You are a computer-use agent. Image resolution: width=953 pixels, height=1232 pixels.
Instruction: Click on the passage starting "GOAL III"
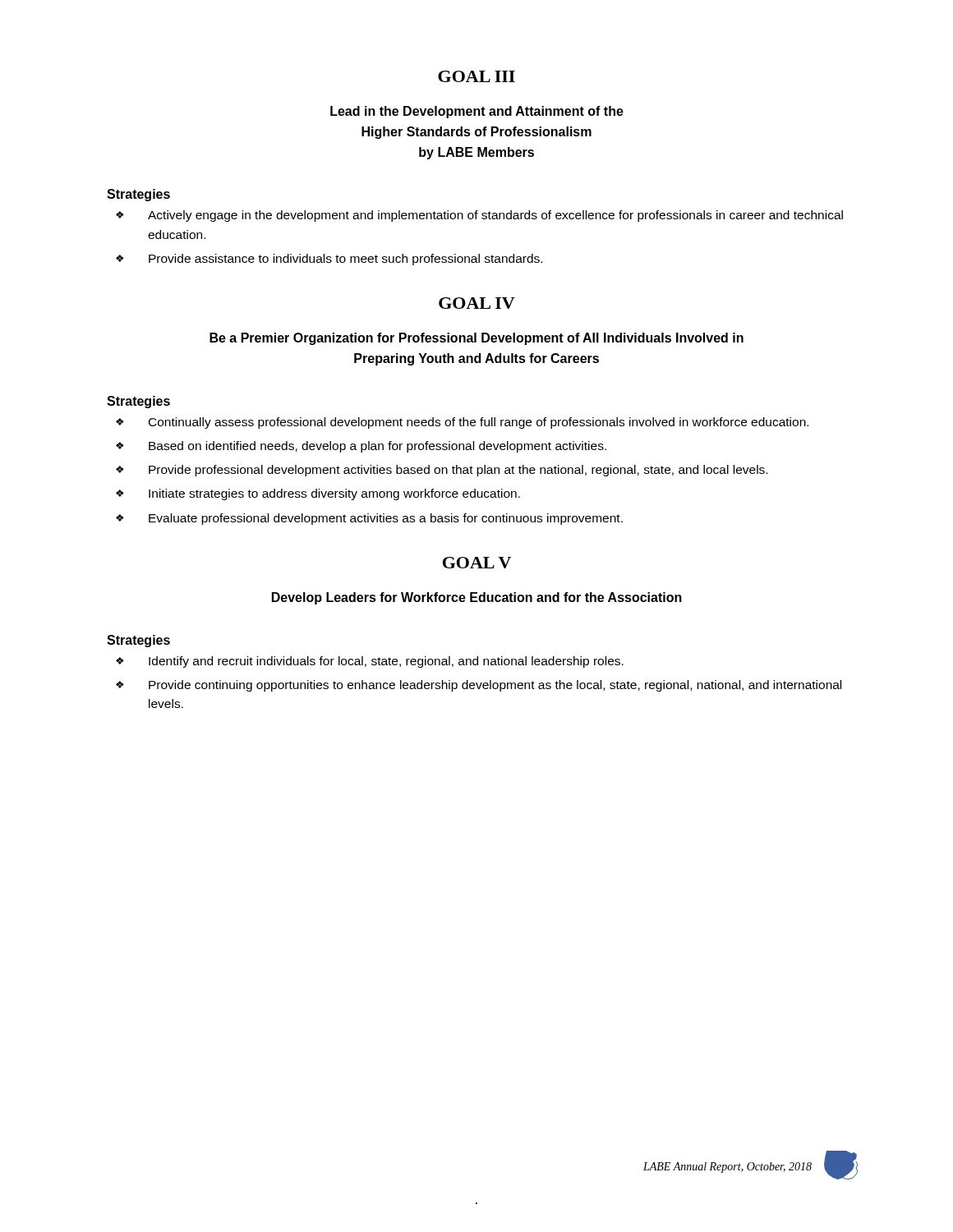(x=476, y=76)
